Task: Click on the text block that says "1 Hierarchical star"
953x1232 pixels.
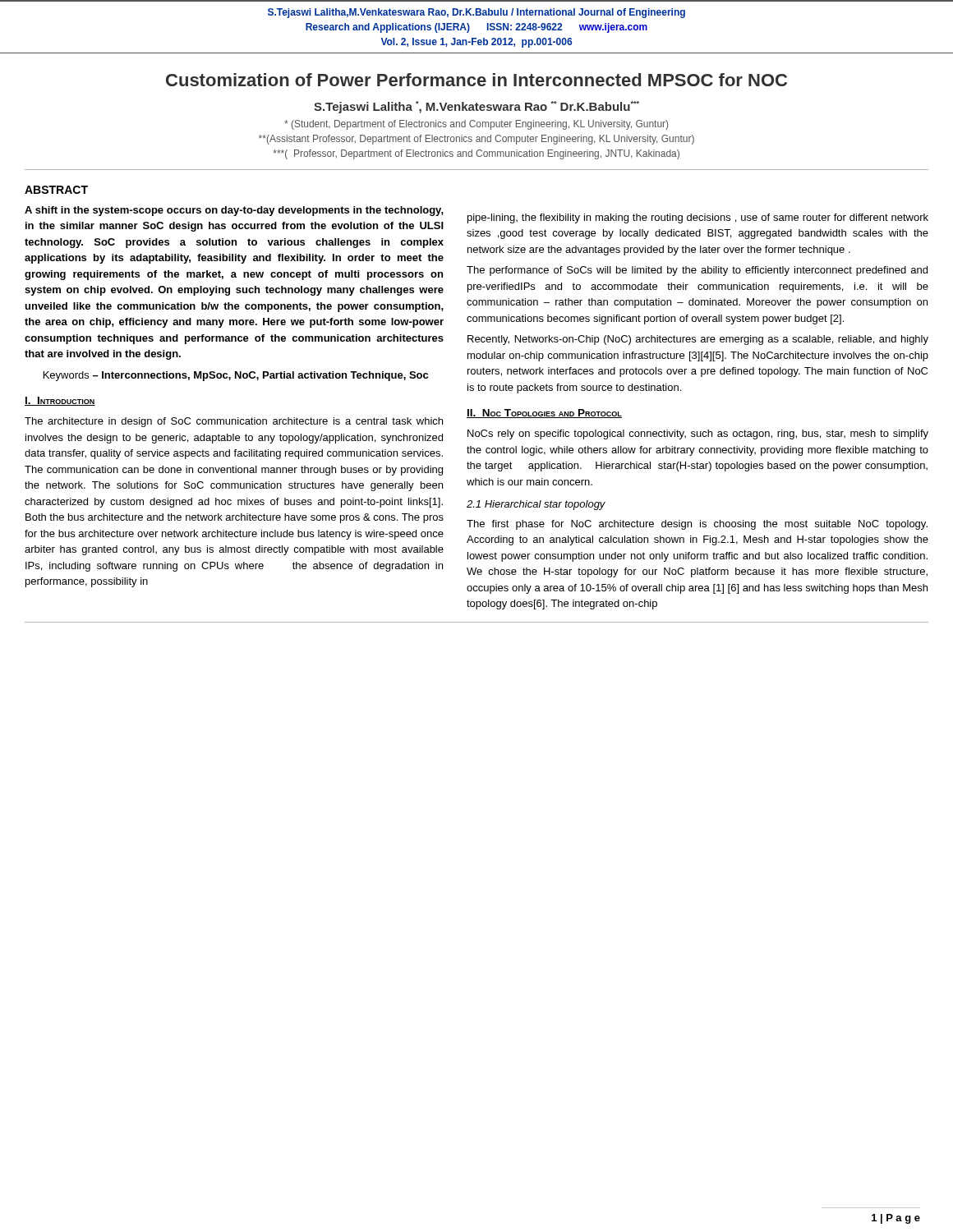Action: pos(536,504)
